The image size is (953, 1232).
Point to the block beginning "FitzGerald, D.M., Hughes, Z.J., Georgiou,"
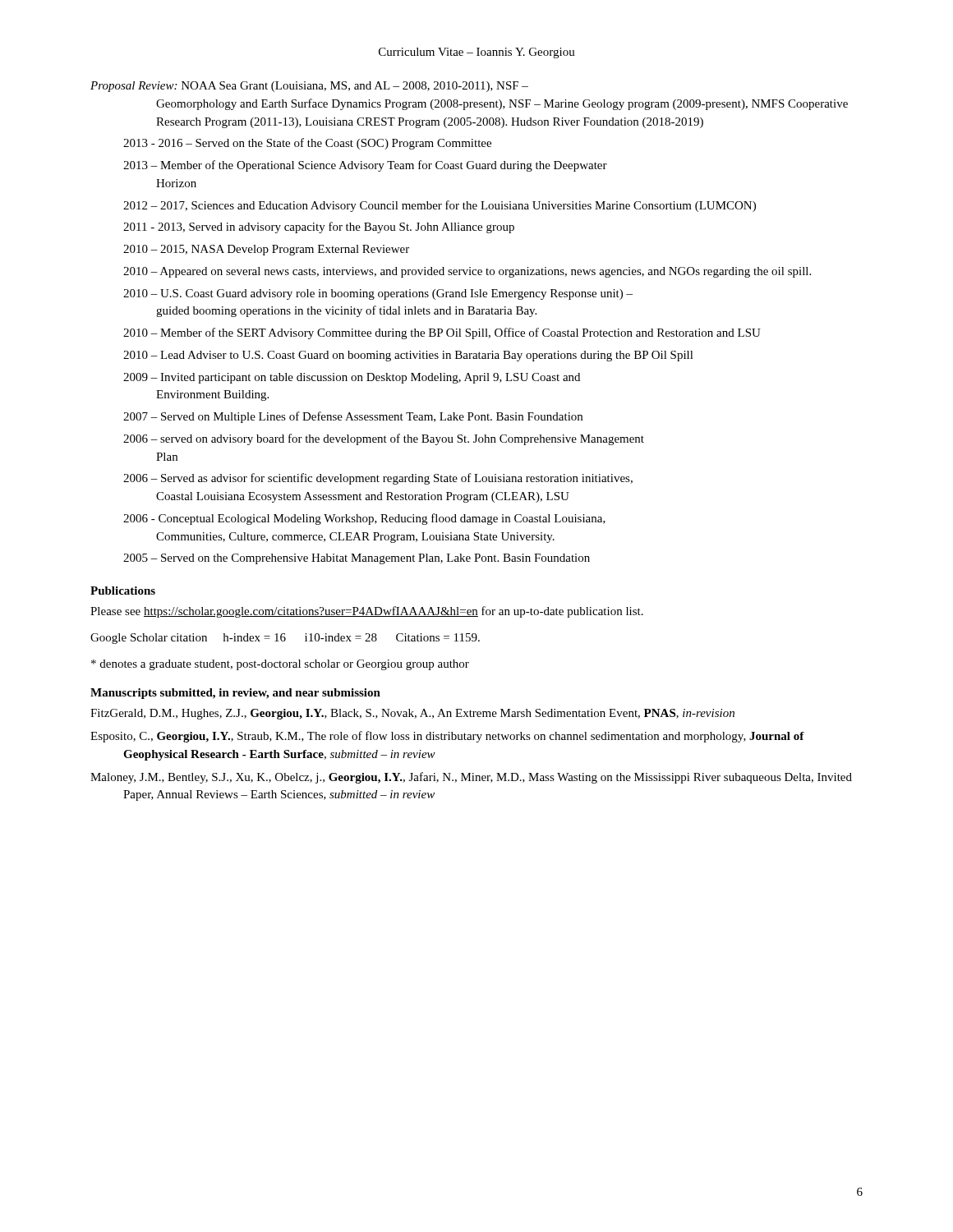click(x=413, y=713)
